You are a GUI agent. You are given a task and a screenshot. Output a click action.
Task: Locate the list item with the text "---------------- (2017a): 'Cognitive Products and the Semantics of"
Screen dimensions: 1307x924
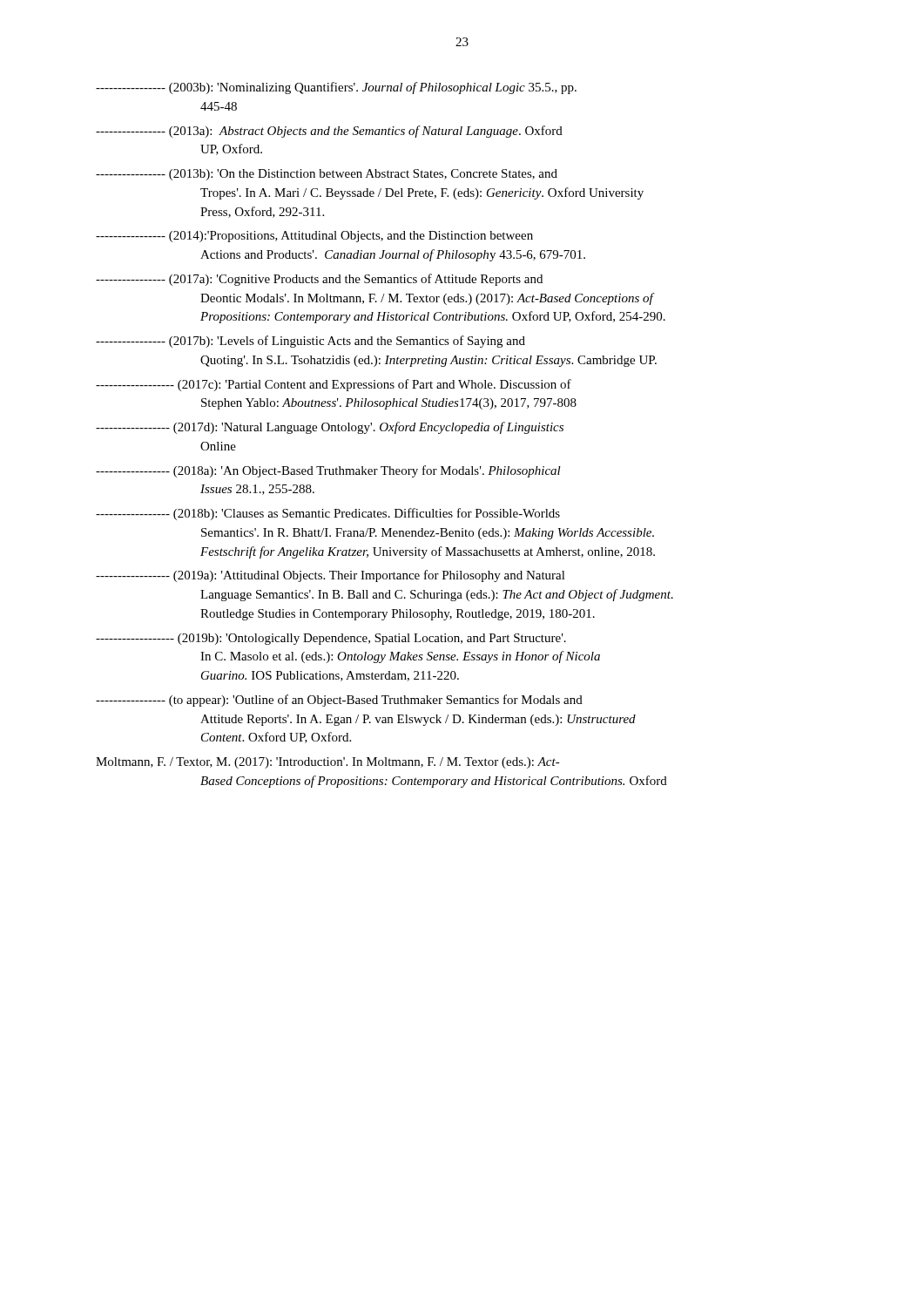tap(469, 299)
